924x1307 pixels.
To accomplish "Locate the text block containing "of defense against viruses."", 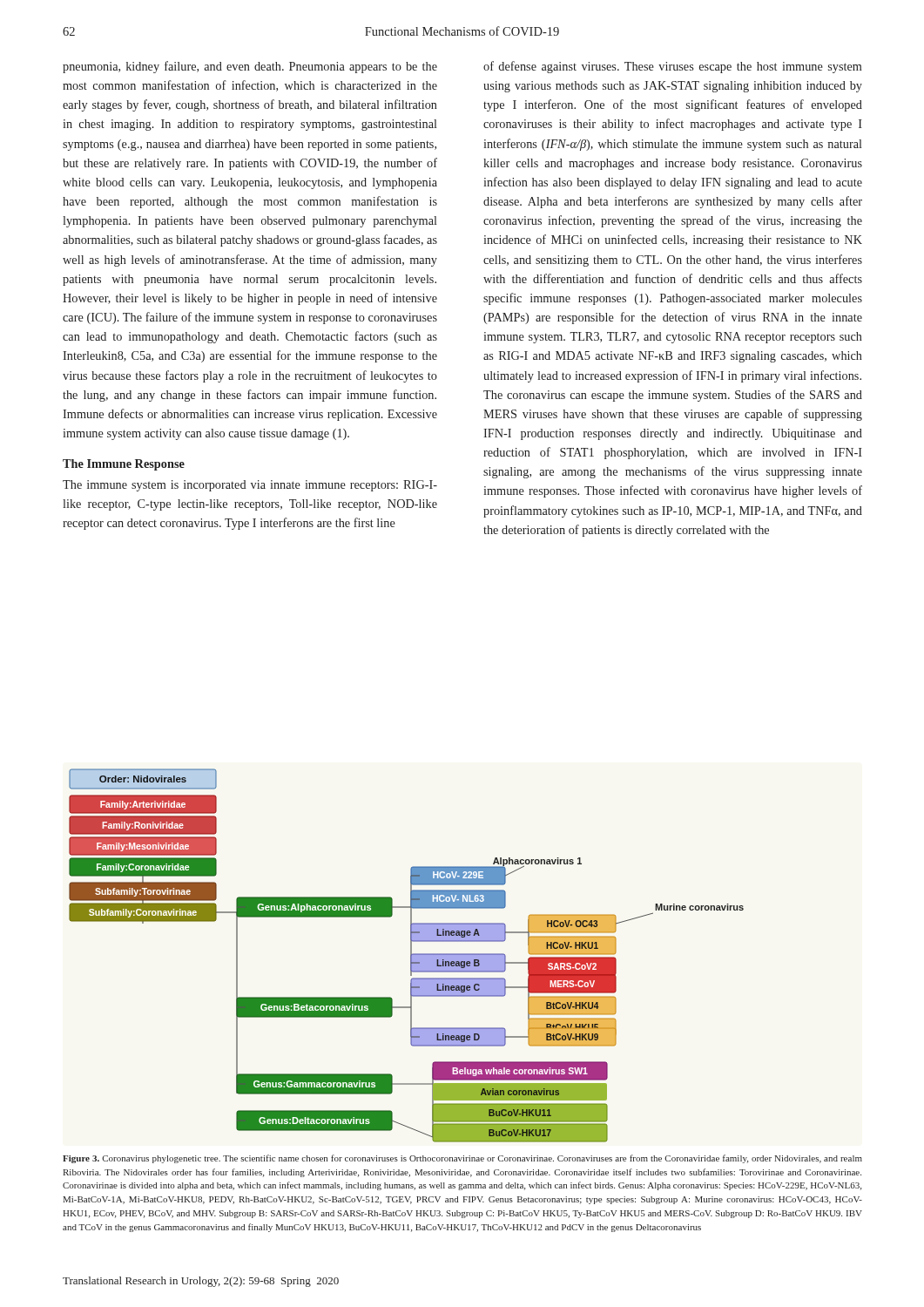I will (673, 298).
